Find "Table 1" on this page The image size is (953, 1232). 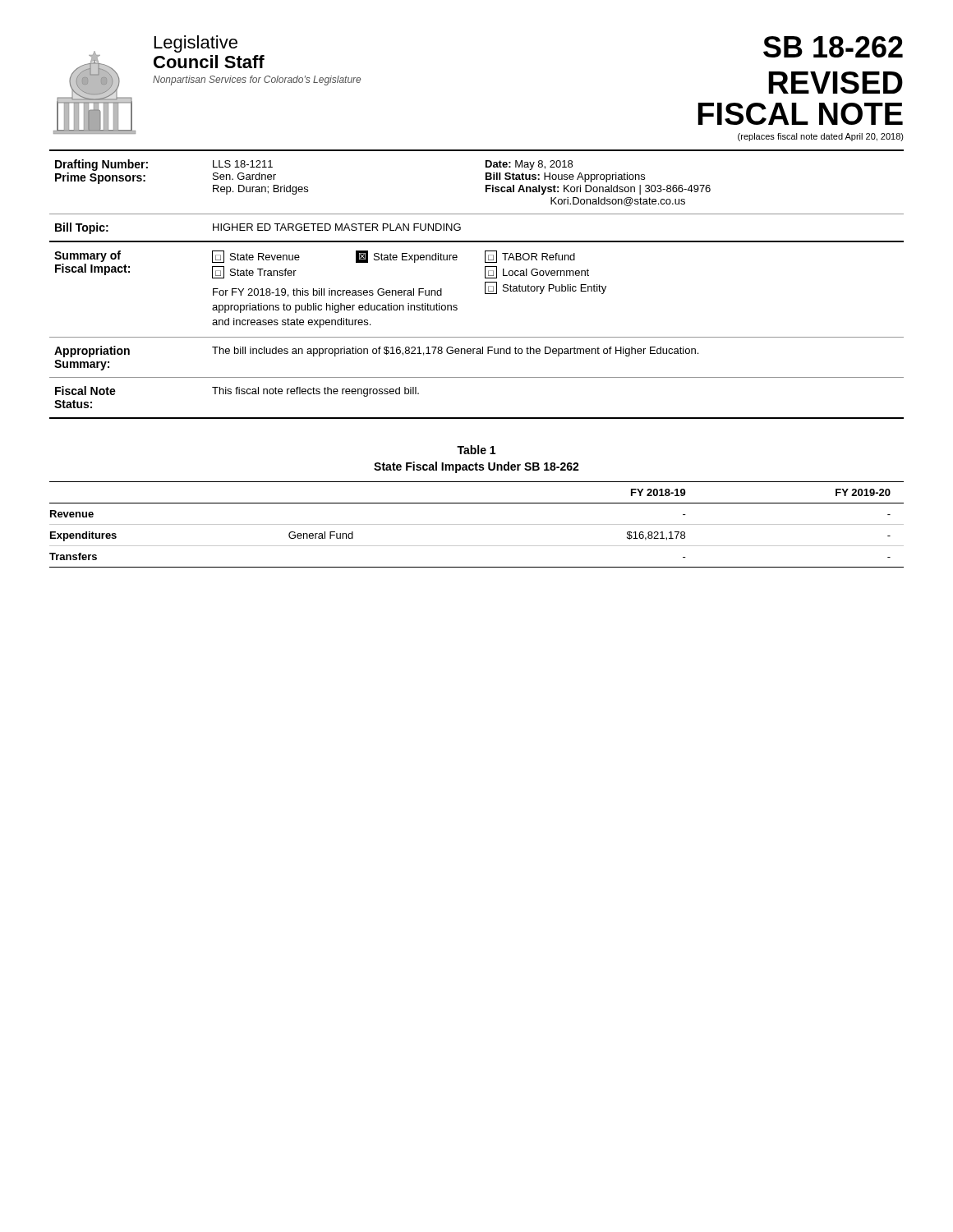476,450
